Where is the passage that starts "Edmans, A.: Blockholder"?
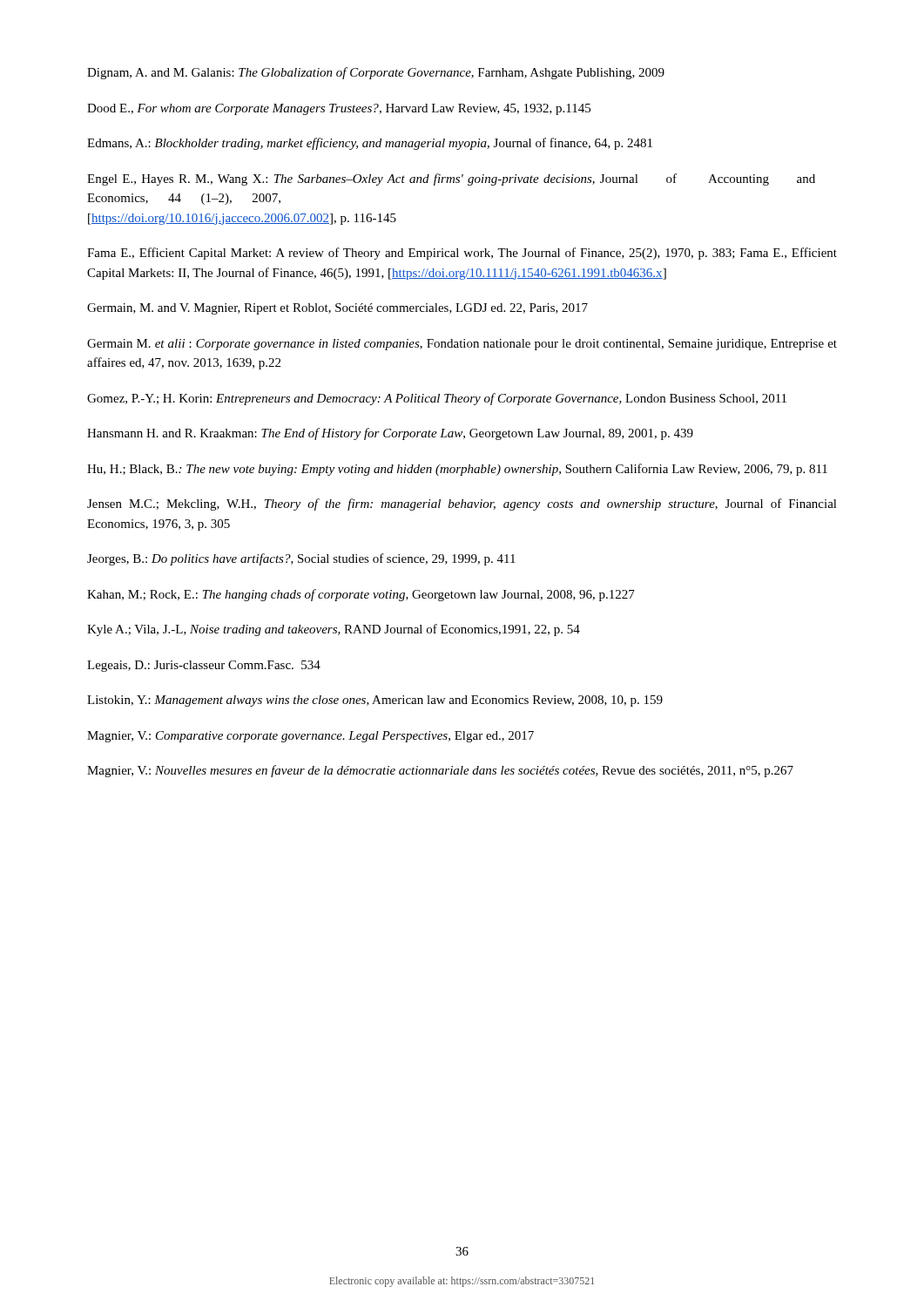 click(x=370, y=143)
